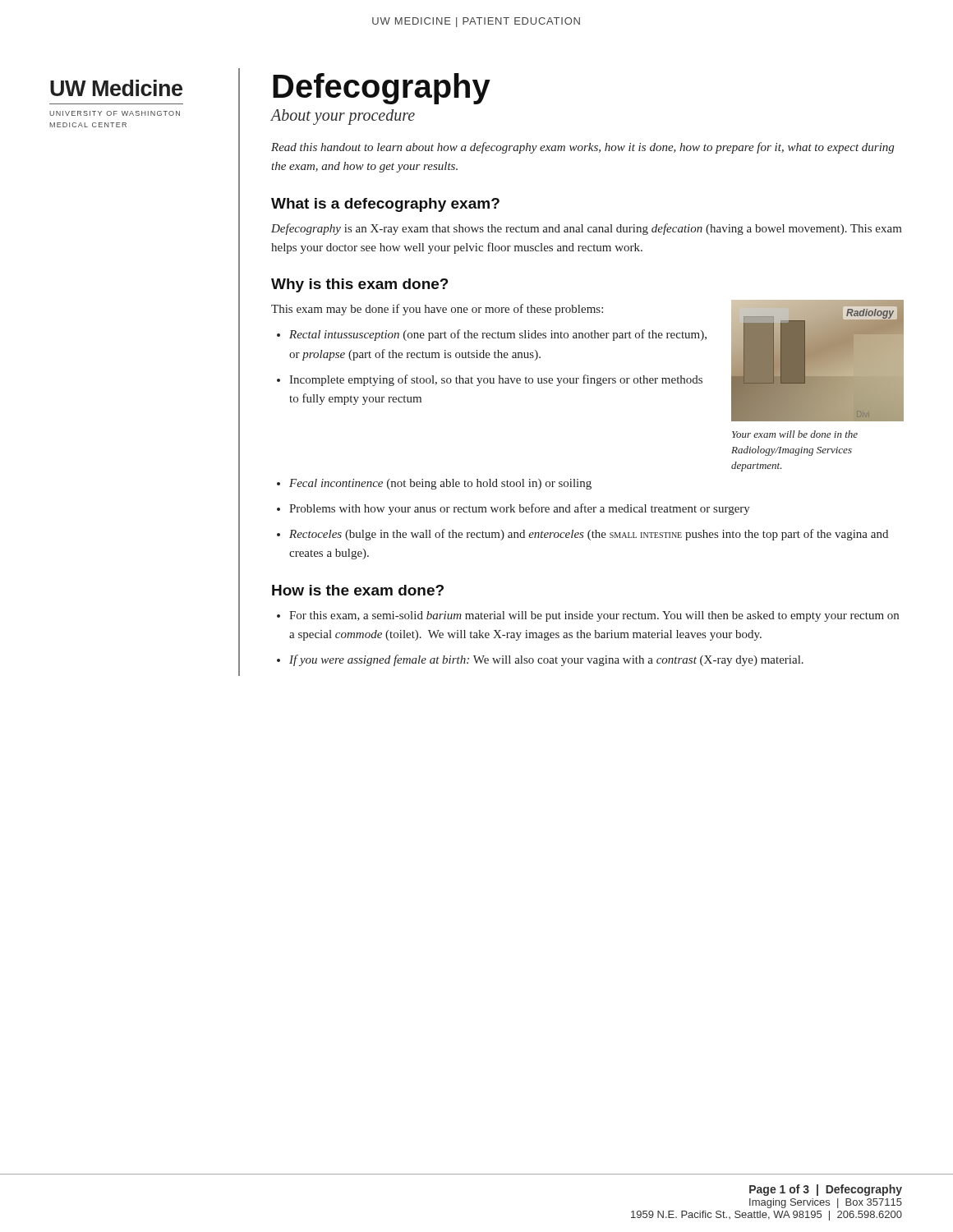The image size is (953, 1232).
Task: Click on the text starting "Read this handout to"
Action: point(583,157)
